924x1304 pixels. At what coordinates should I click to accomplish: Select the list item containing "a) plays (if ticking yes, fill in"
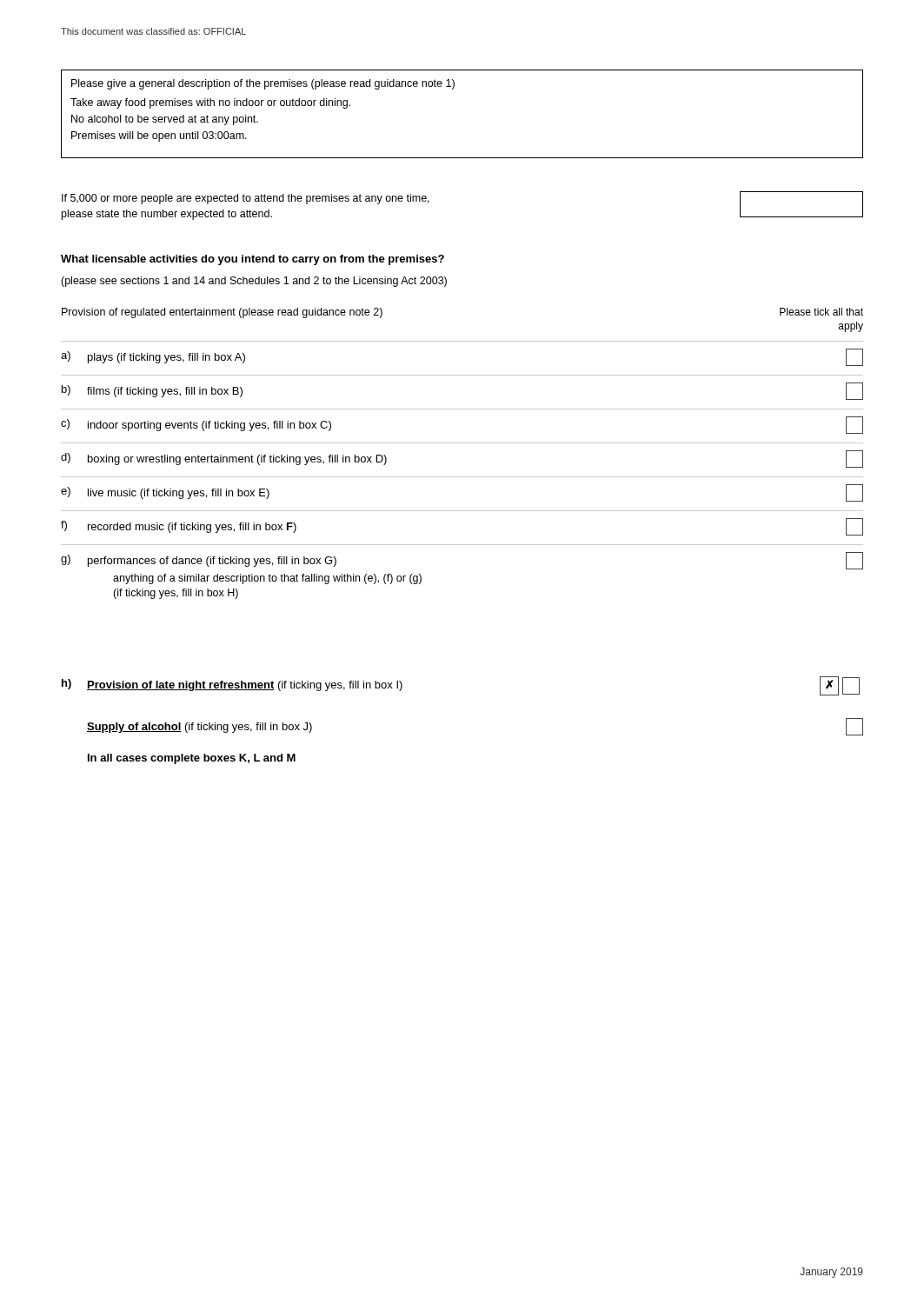[157, 356]
